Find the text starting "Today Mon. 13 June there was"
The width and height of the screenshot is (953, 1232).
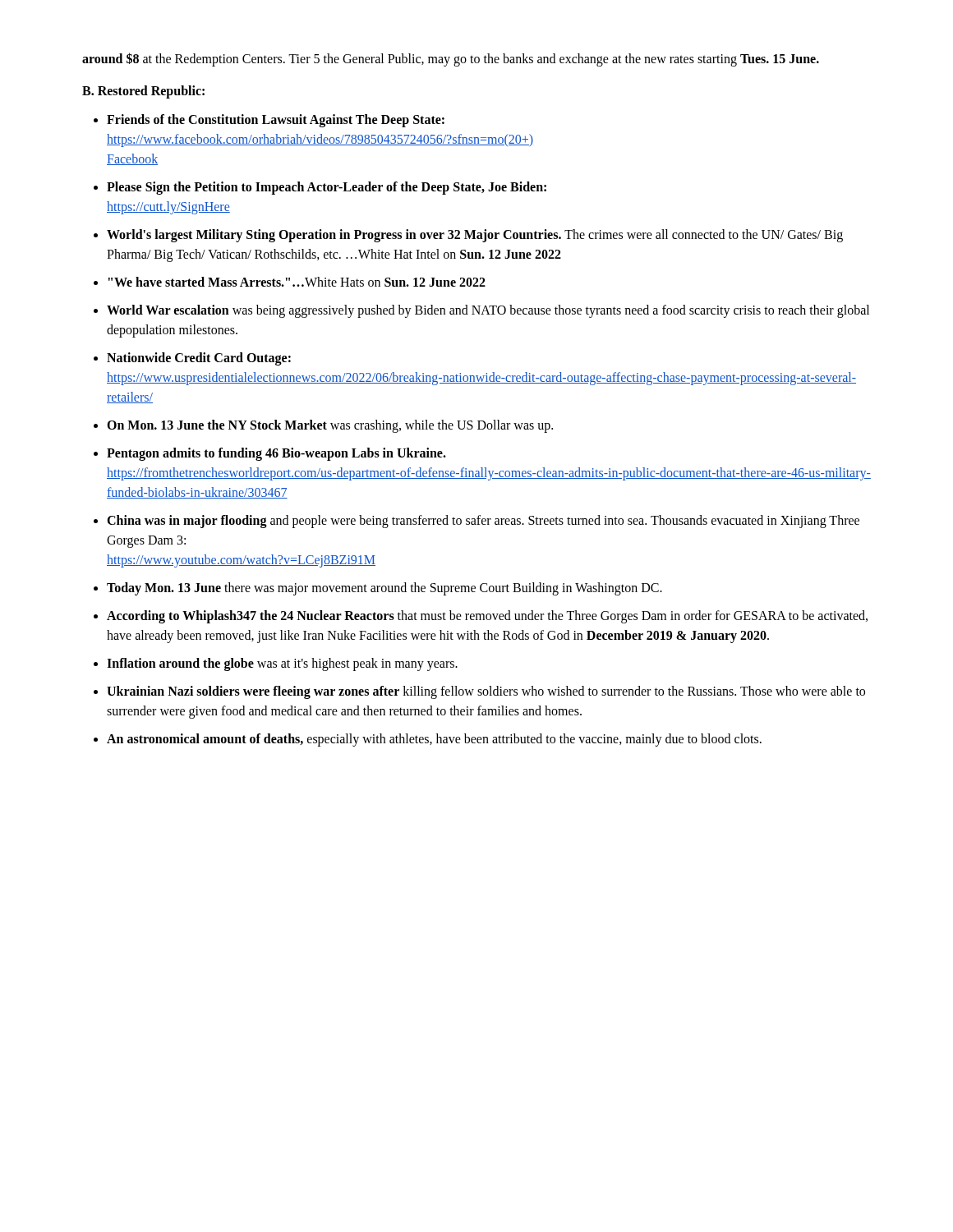[385, 588]
